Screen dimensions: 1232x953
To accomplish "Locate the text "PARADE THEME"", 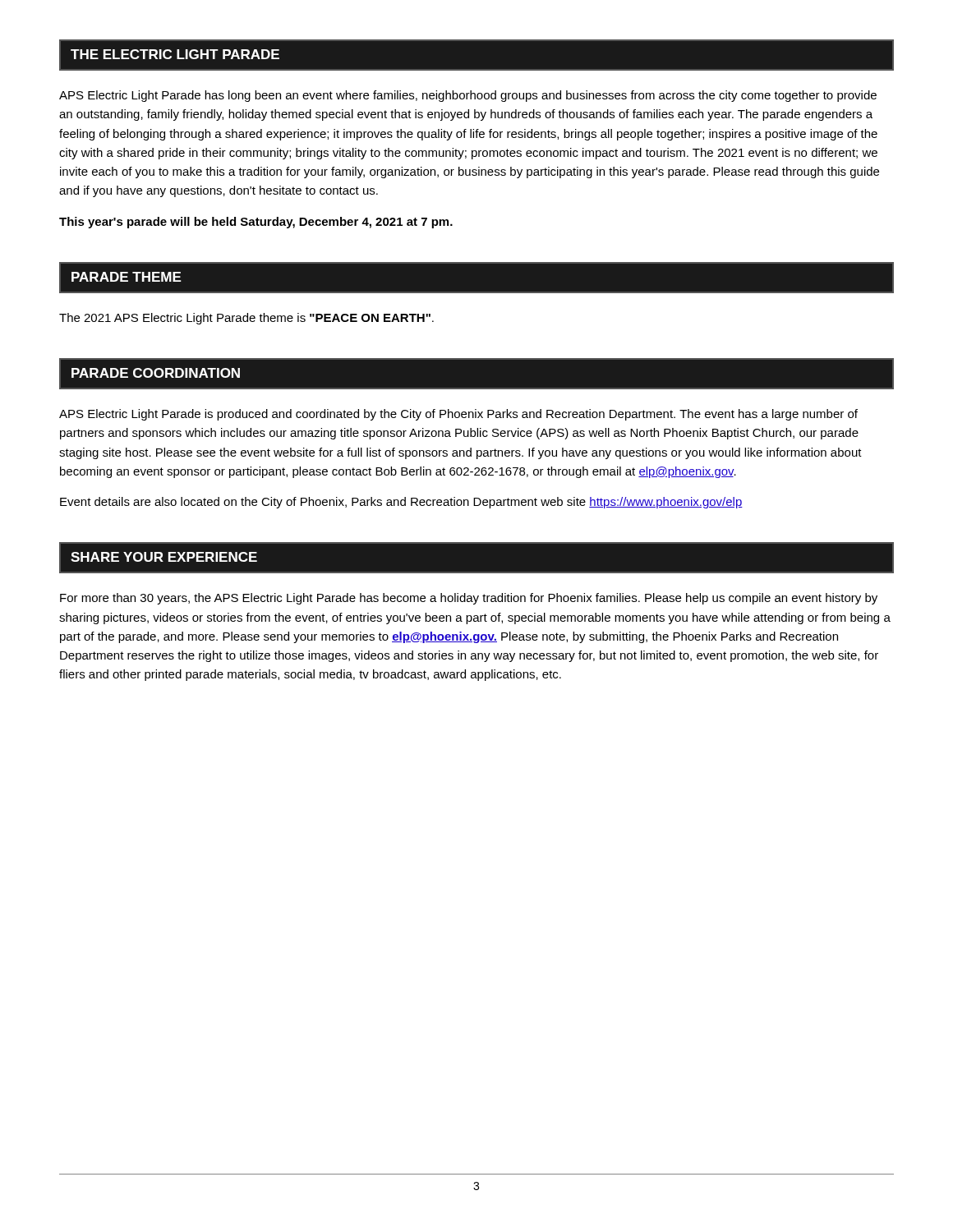I will (126, 277).
